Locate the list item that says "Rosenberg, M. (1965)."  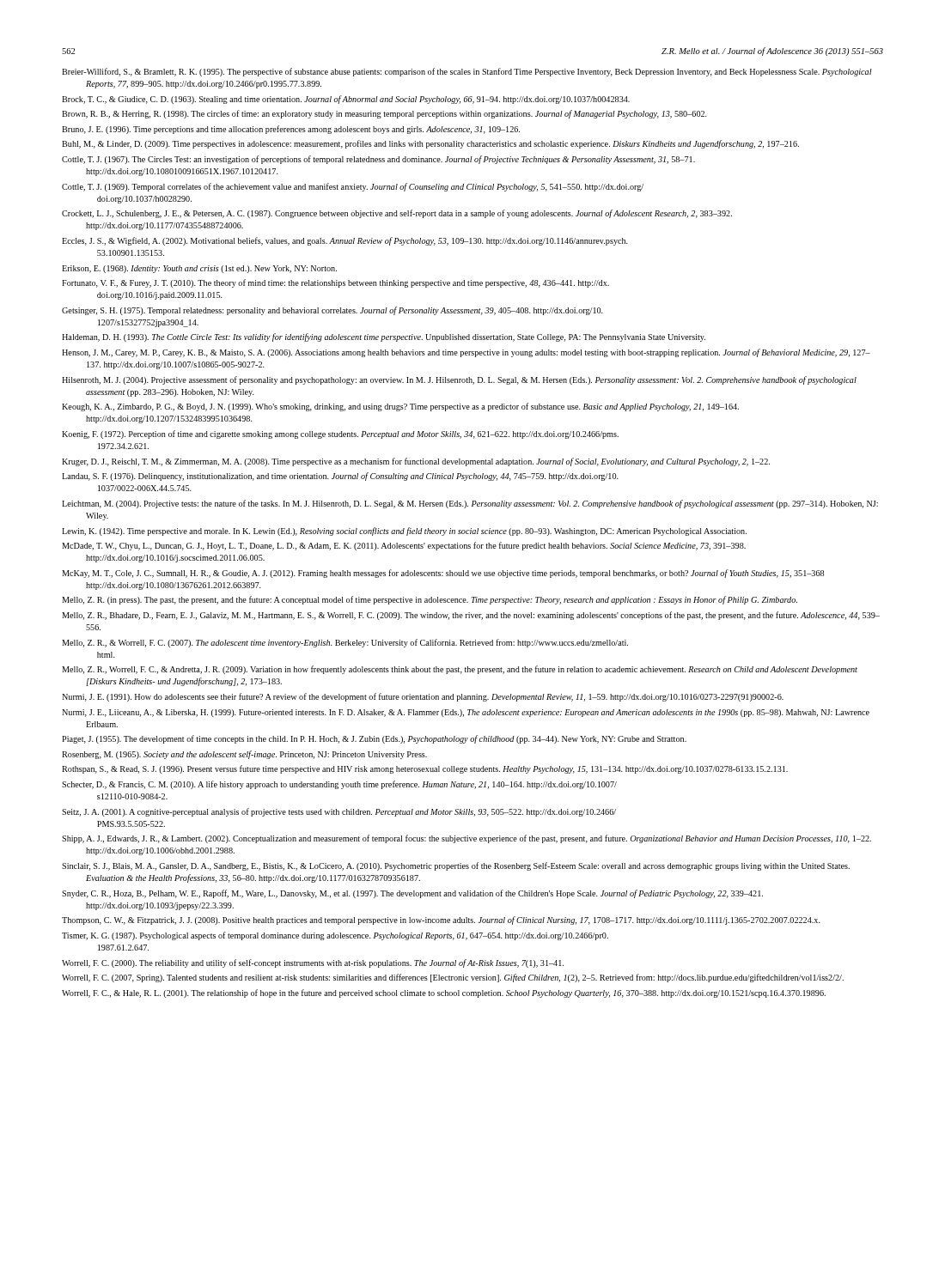(245, 754)
